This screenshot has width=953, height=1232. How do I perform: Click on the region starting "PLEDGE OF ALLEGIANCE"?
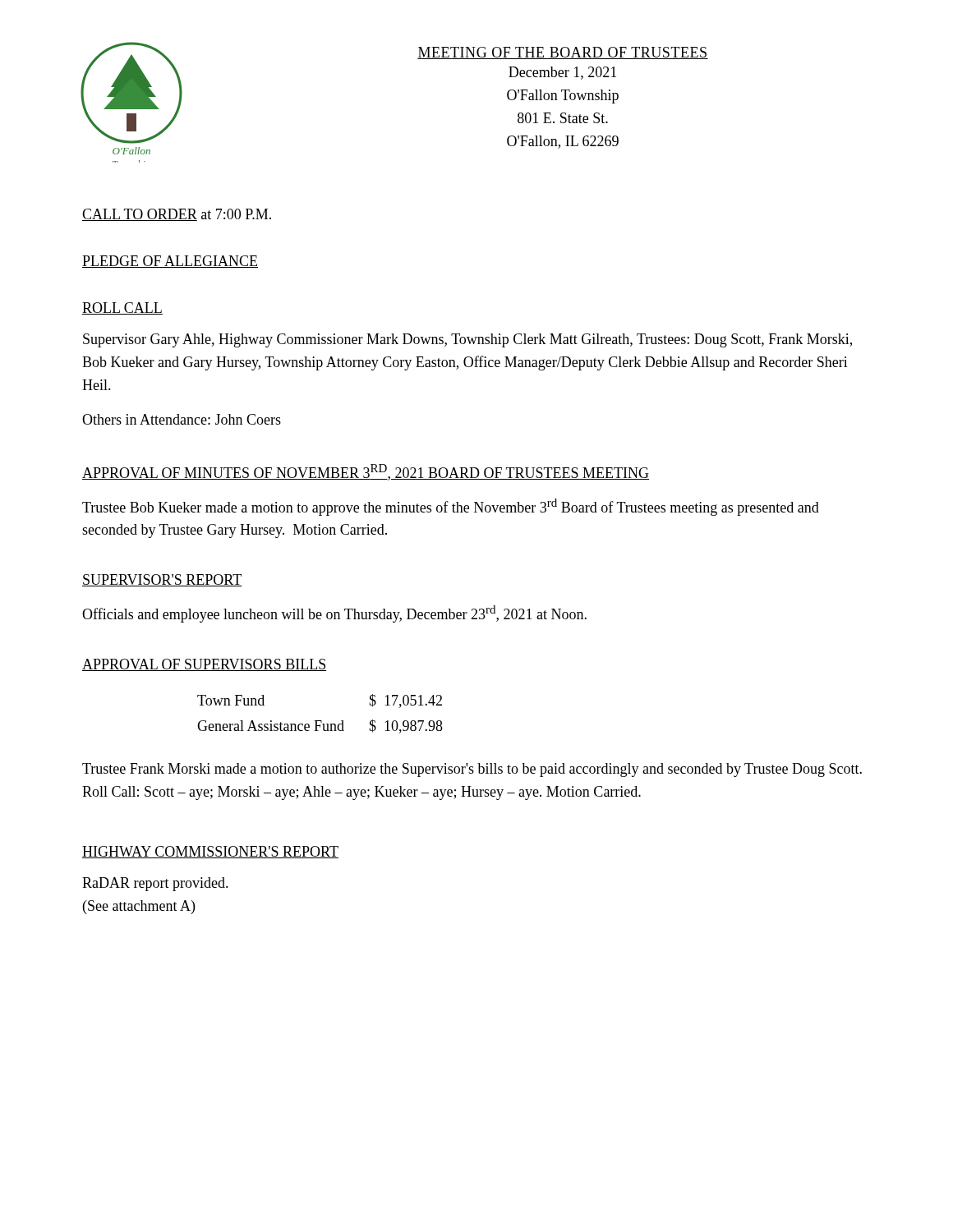(x=170, y=261)
